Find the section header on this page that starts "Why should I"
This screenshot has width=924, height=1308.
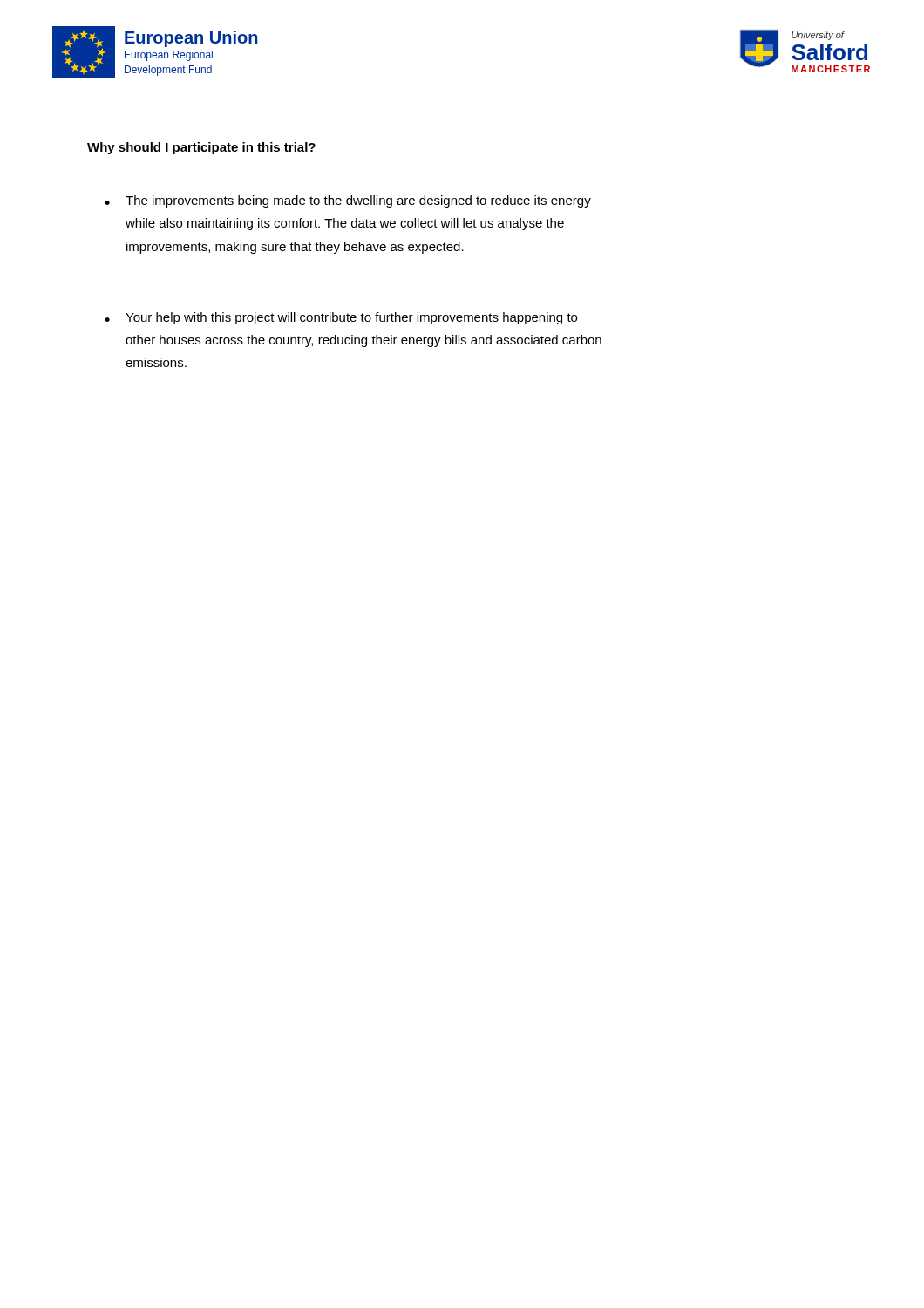click(x=202, y=147)
